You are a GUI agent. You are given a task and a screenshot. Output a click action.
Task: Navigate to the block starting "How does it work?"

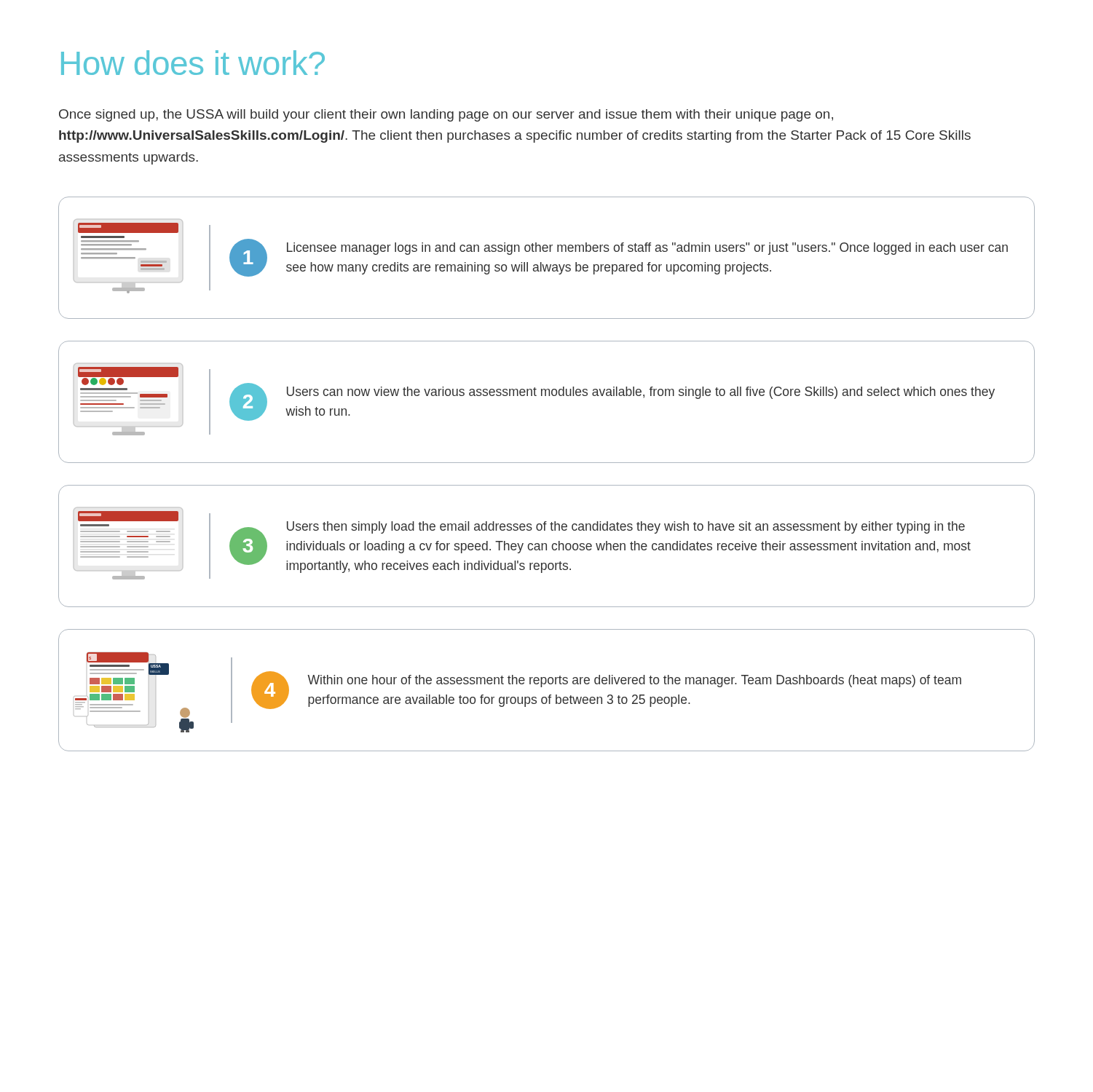click(193, 63)
